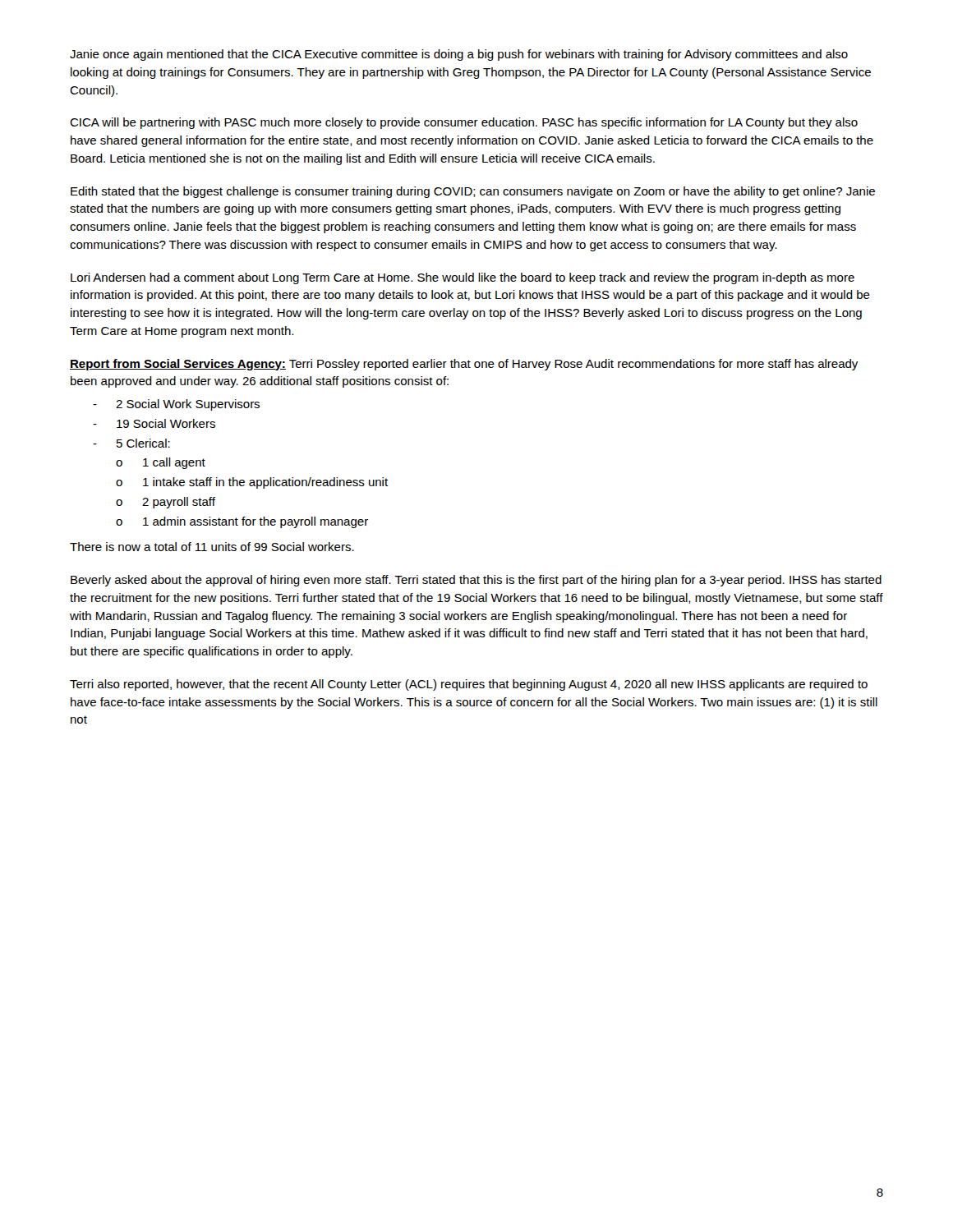Point to the block beginning "Edith stated that the biggest challenge"

[x=473, y=217]
